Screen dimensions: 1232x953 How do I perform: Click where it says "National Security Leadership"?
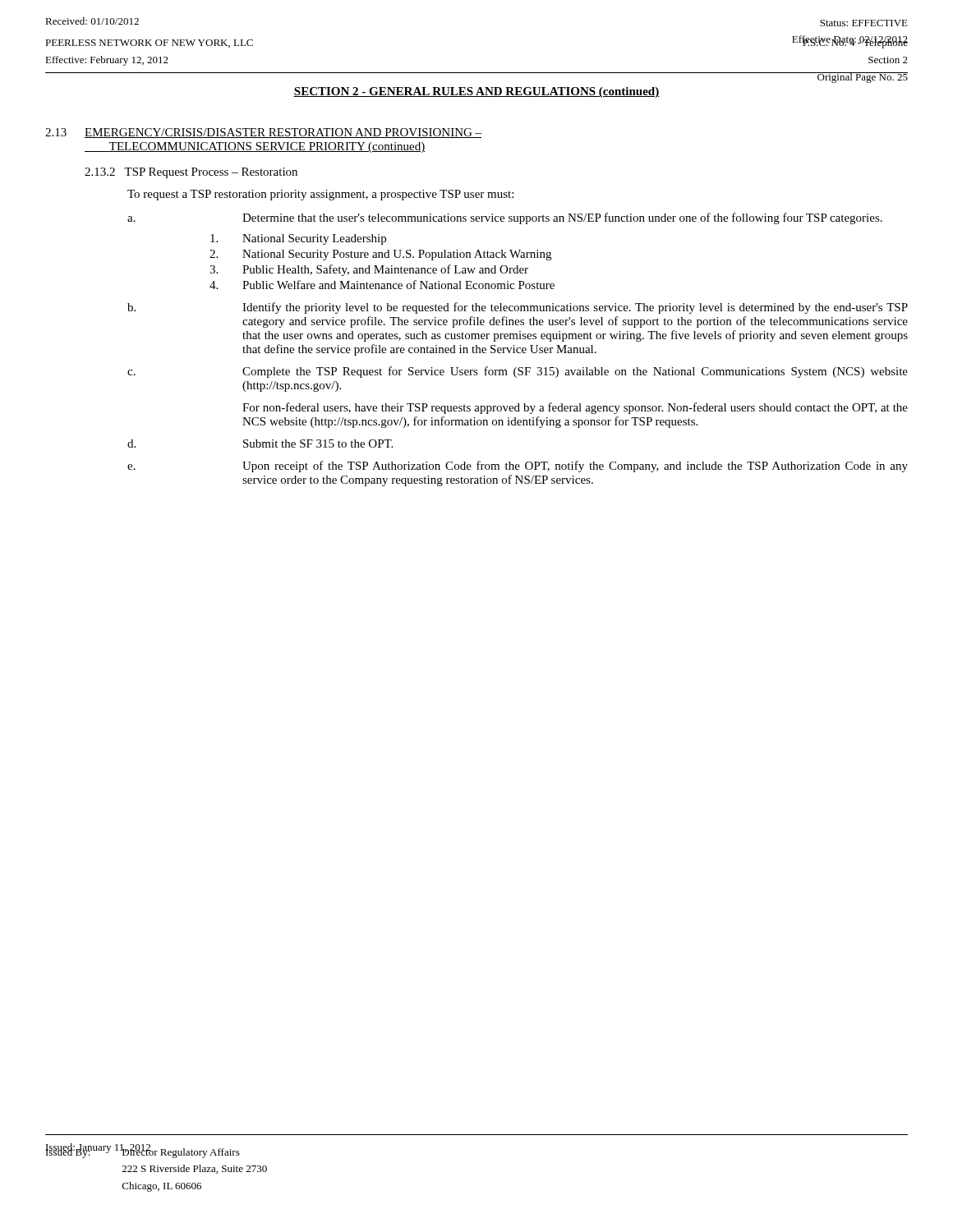point(298,239)
